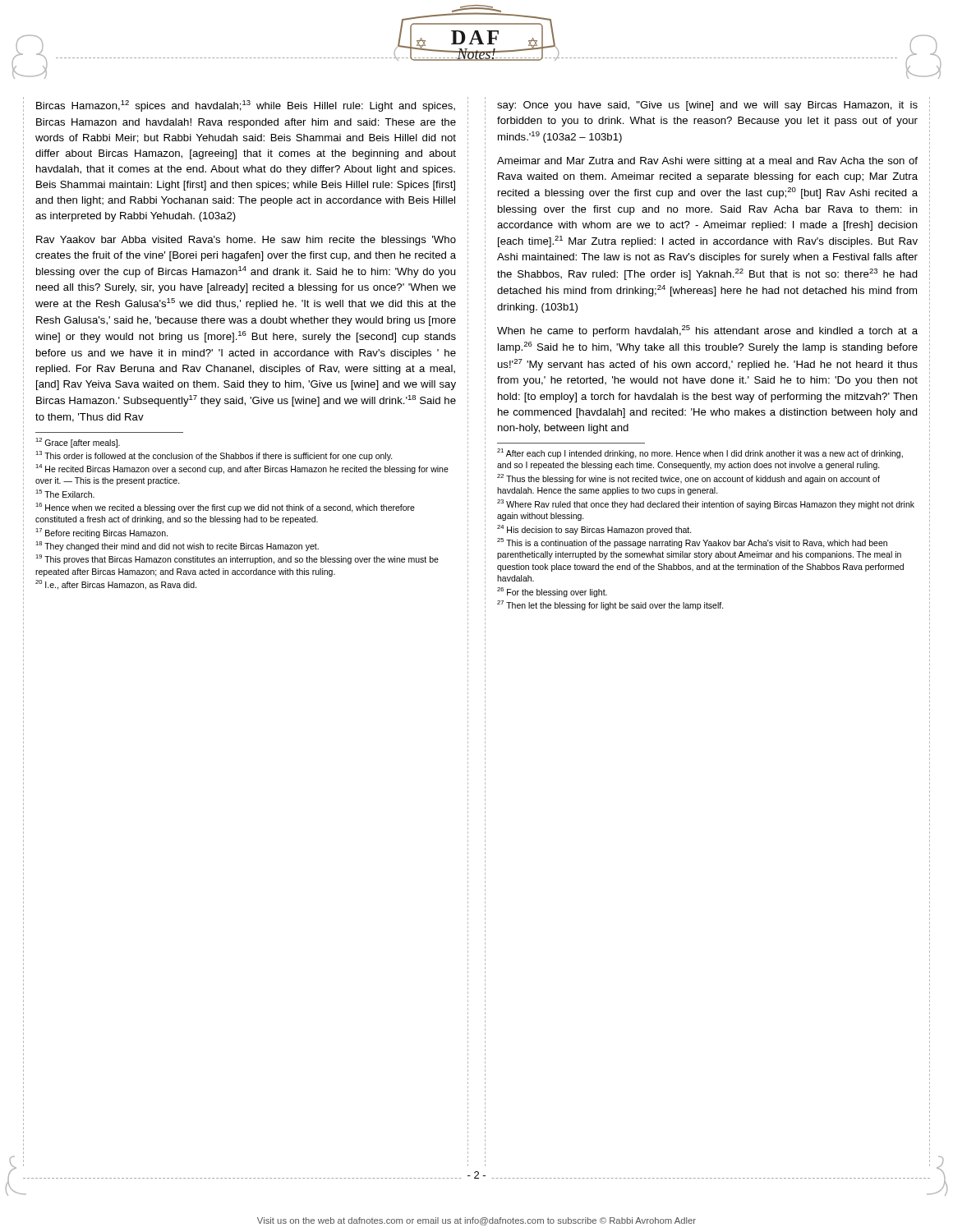
Task: Point to the text block starting "22 Thus the blessing for"
Action: tap(707, 484)
